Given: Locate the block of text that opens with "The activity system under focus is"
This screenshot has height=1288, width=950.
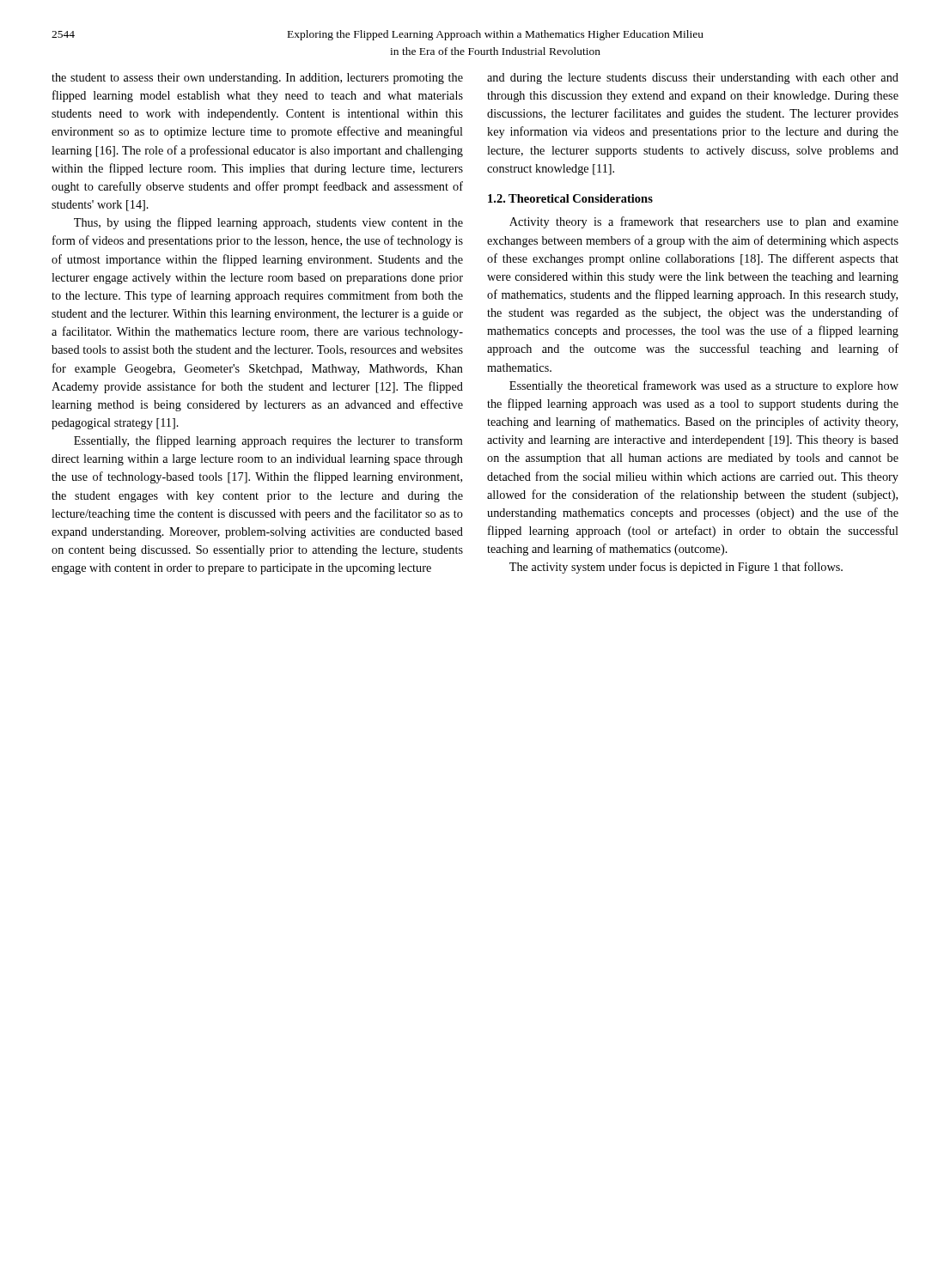Looking at the screenshot, I should pos(693,568).
